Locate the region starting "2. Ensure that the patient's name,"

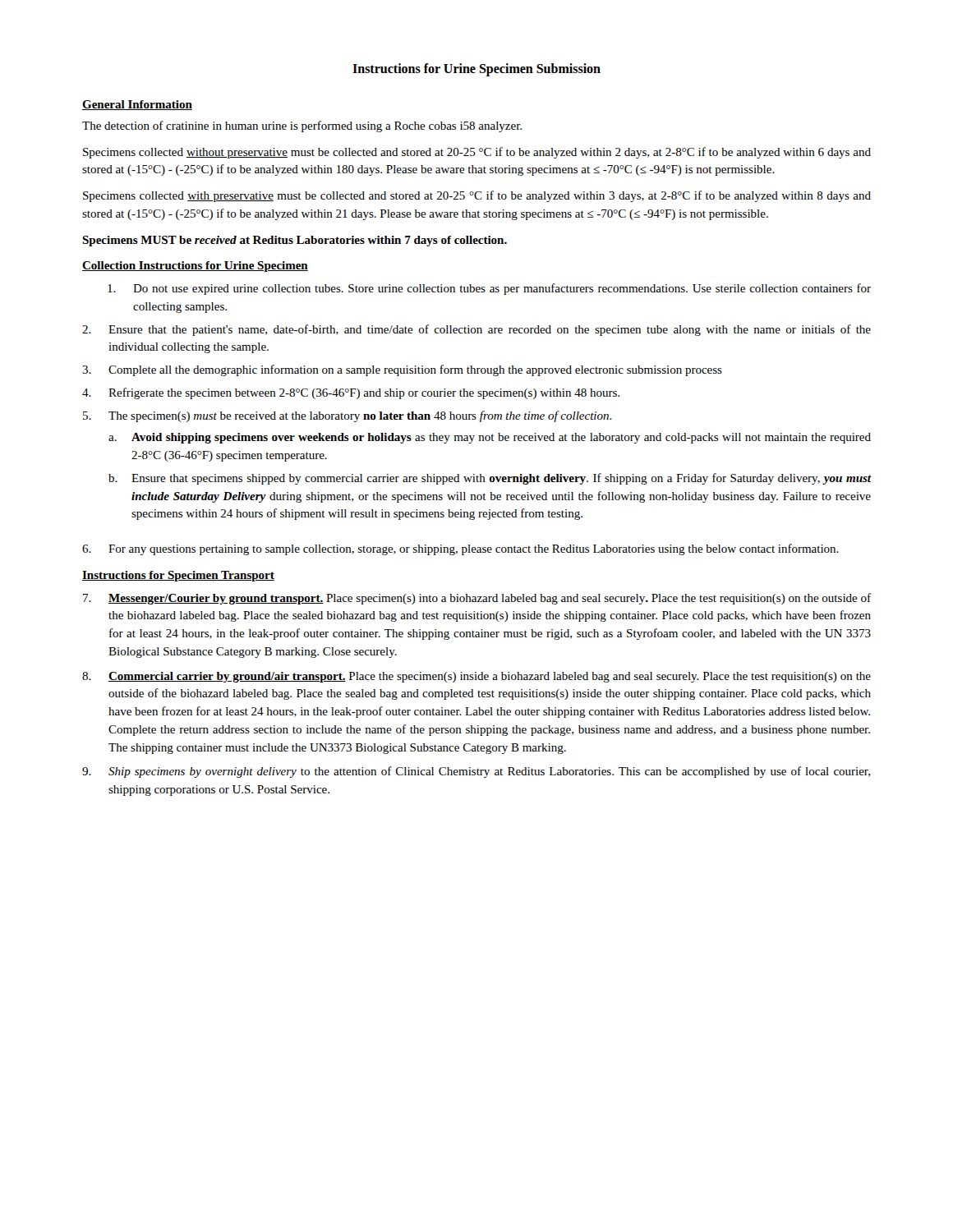476,339
